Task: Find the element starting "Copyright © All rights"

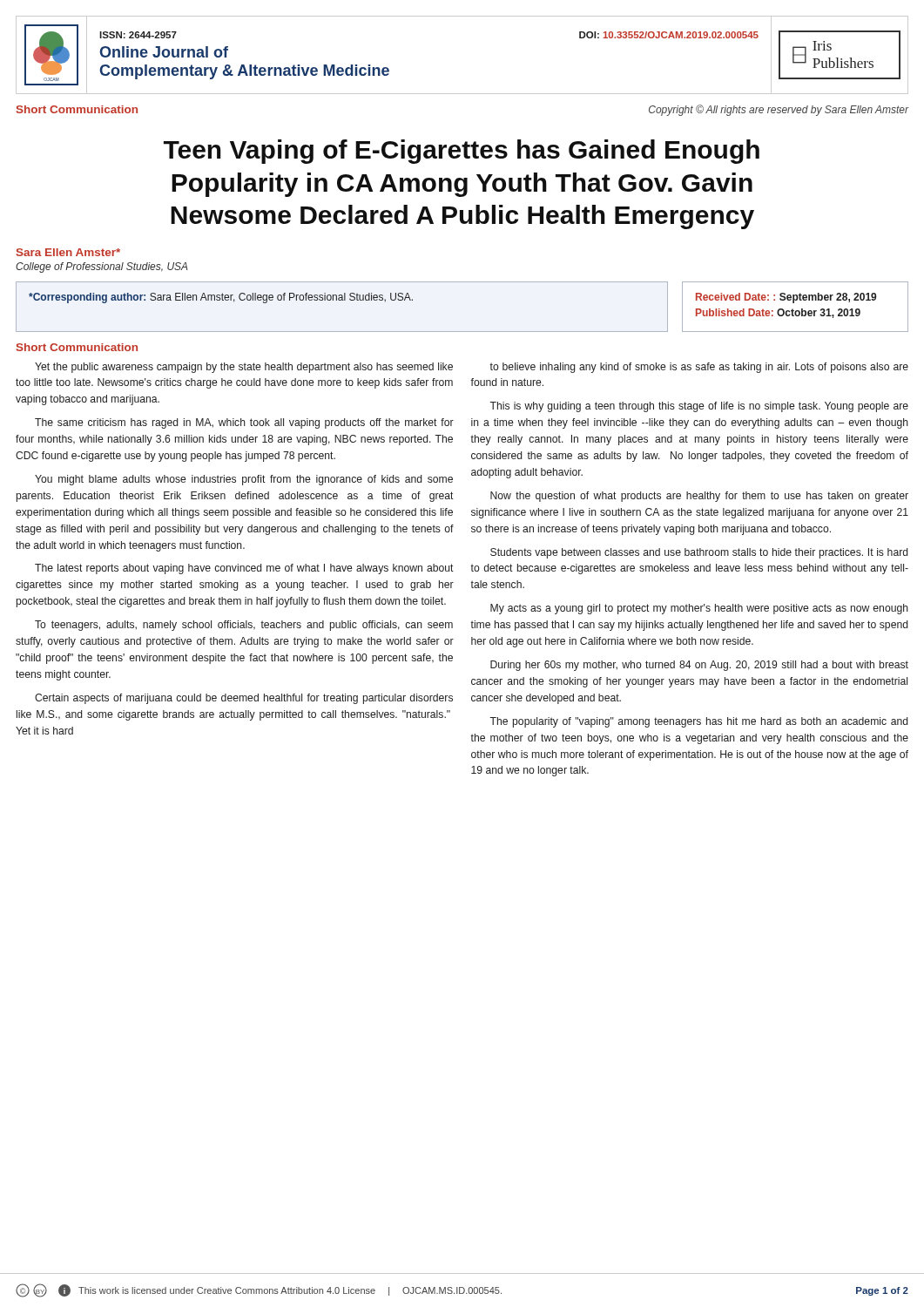Action: (778, 109)
